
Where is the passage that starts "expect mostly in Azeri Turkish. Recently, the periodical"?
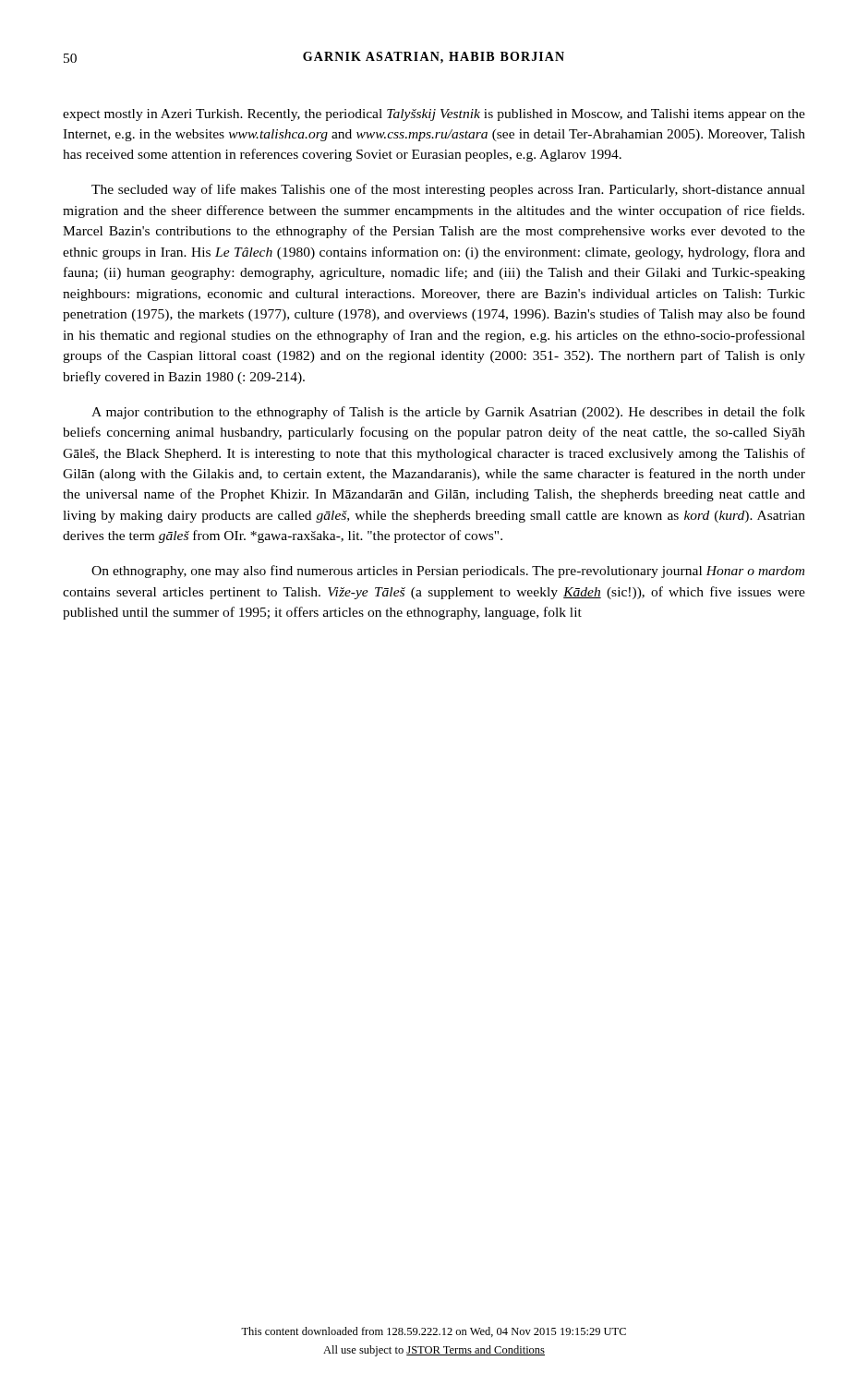[x=434, y=363]
